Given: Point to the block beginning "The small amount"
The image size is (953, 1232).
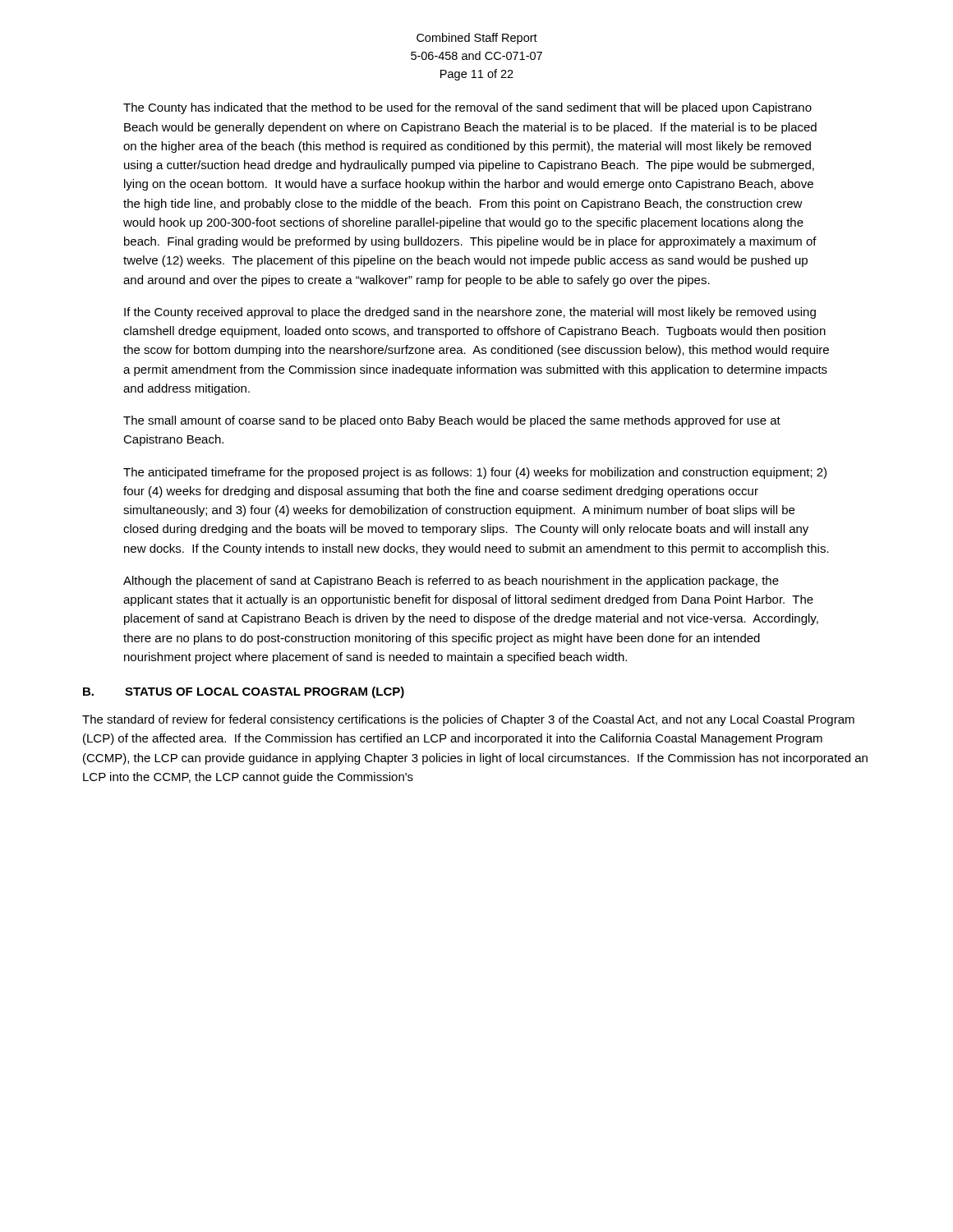Looking at the screenshot, I should point(452,430).
